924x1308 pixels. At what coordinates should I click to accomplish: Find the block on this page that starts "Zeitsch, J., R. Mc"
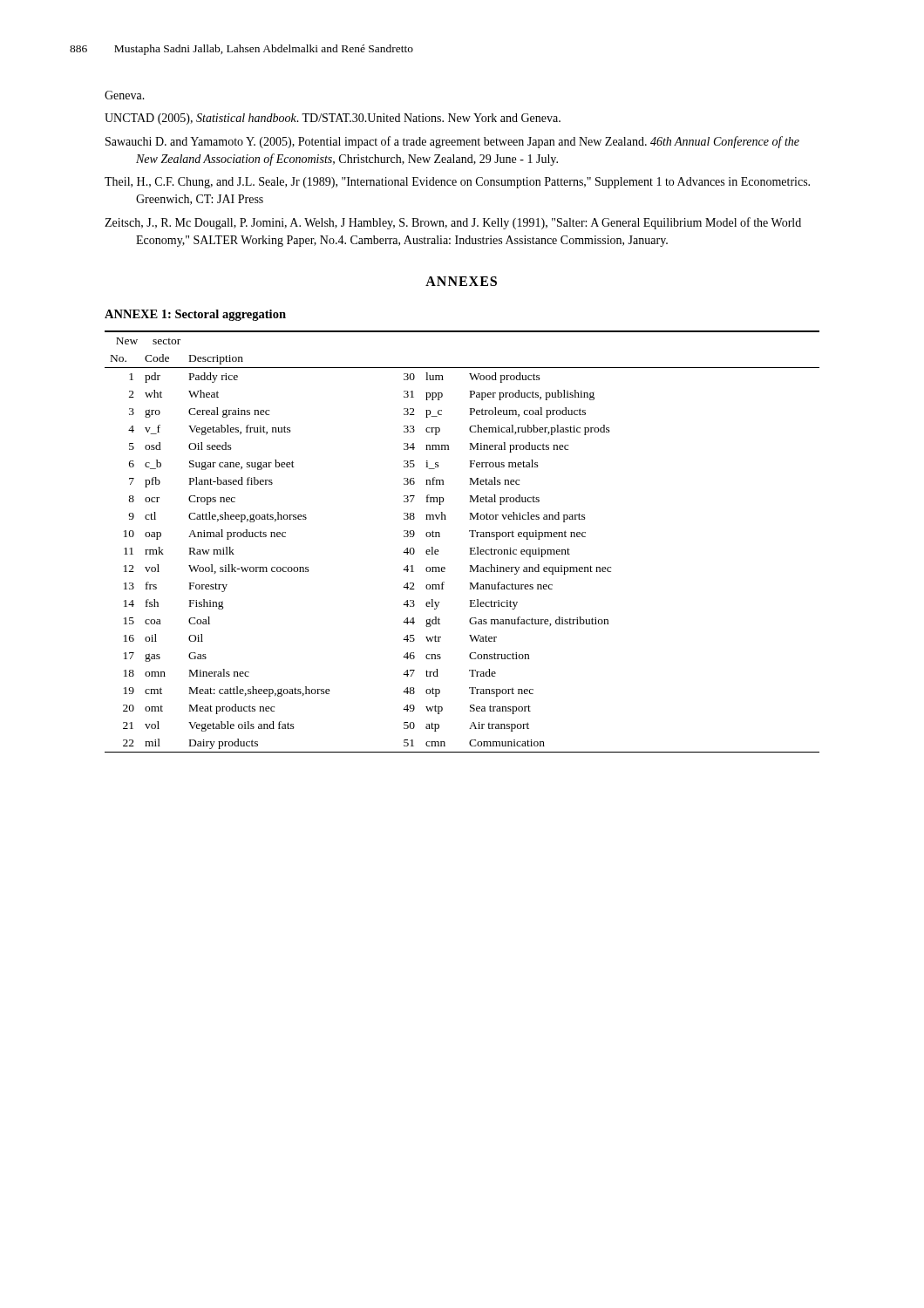(x=453, y=231)
